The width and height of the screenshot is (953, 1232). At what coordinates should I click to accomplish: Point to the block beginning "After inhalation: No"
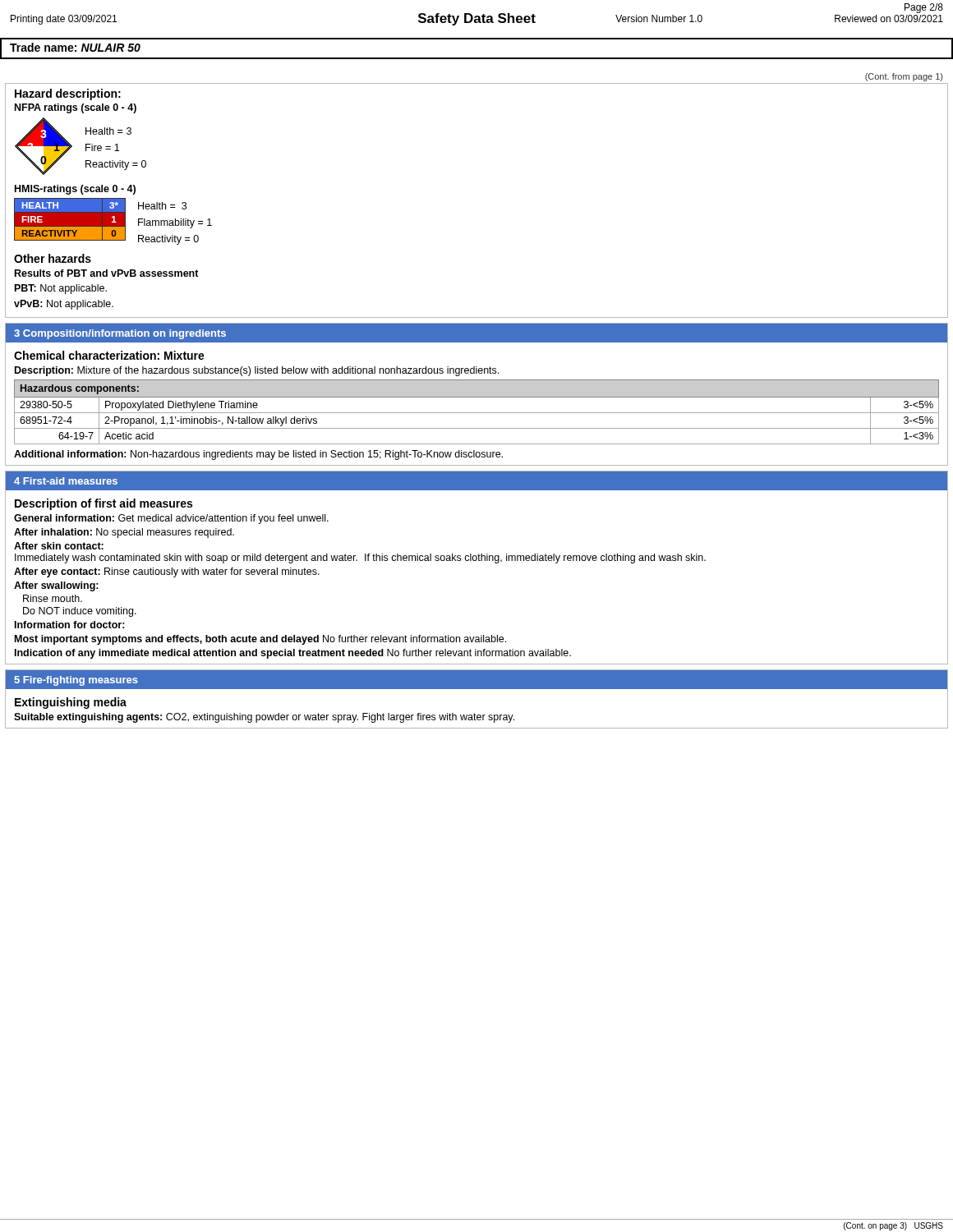[x=124, y=532]
